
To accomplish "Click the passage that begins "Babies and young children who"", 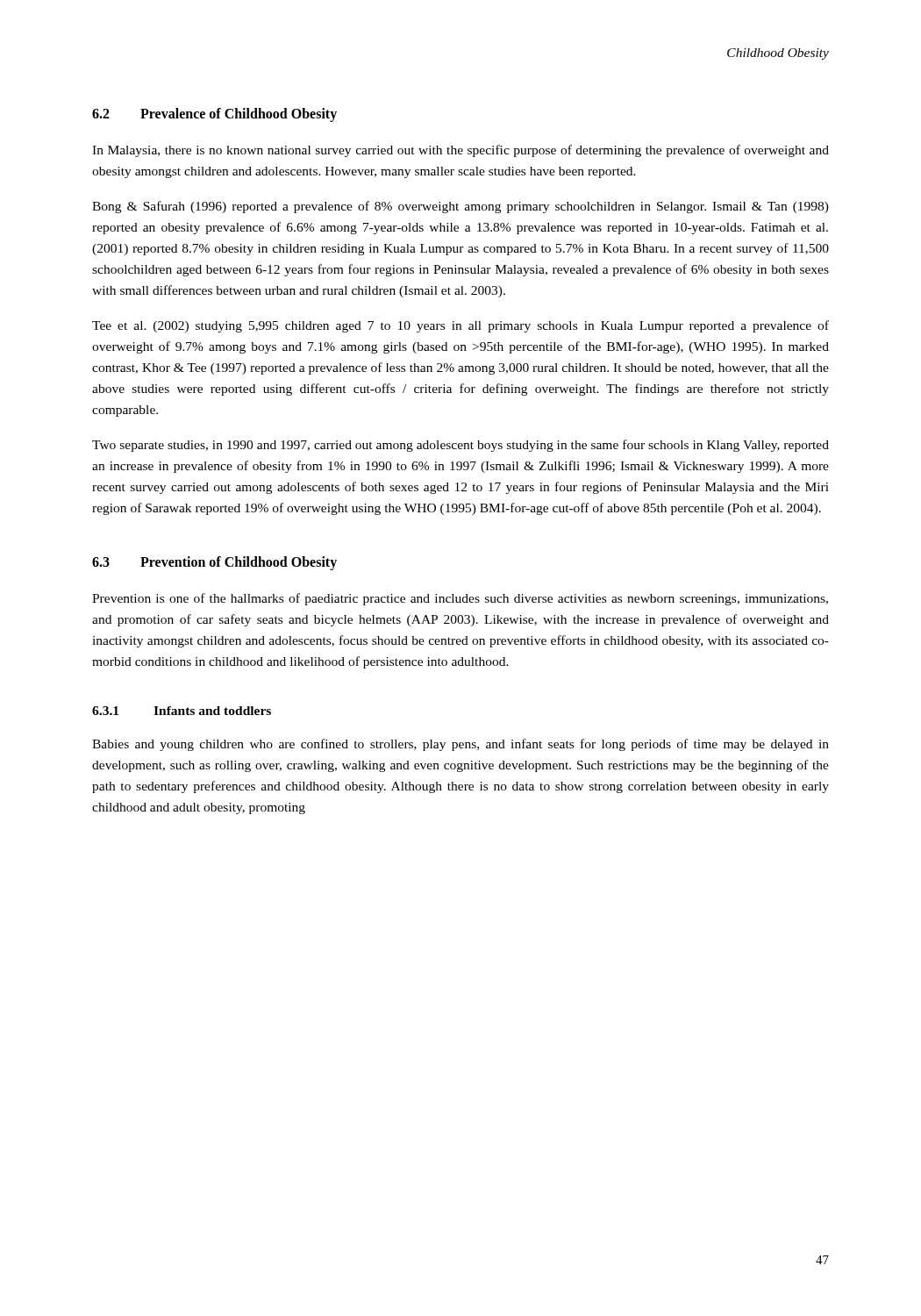I will 460,776.
